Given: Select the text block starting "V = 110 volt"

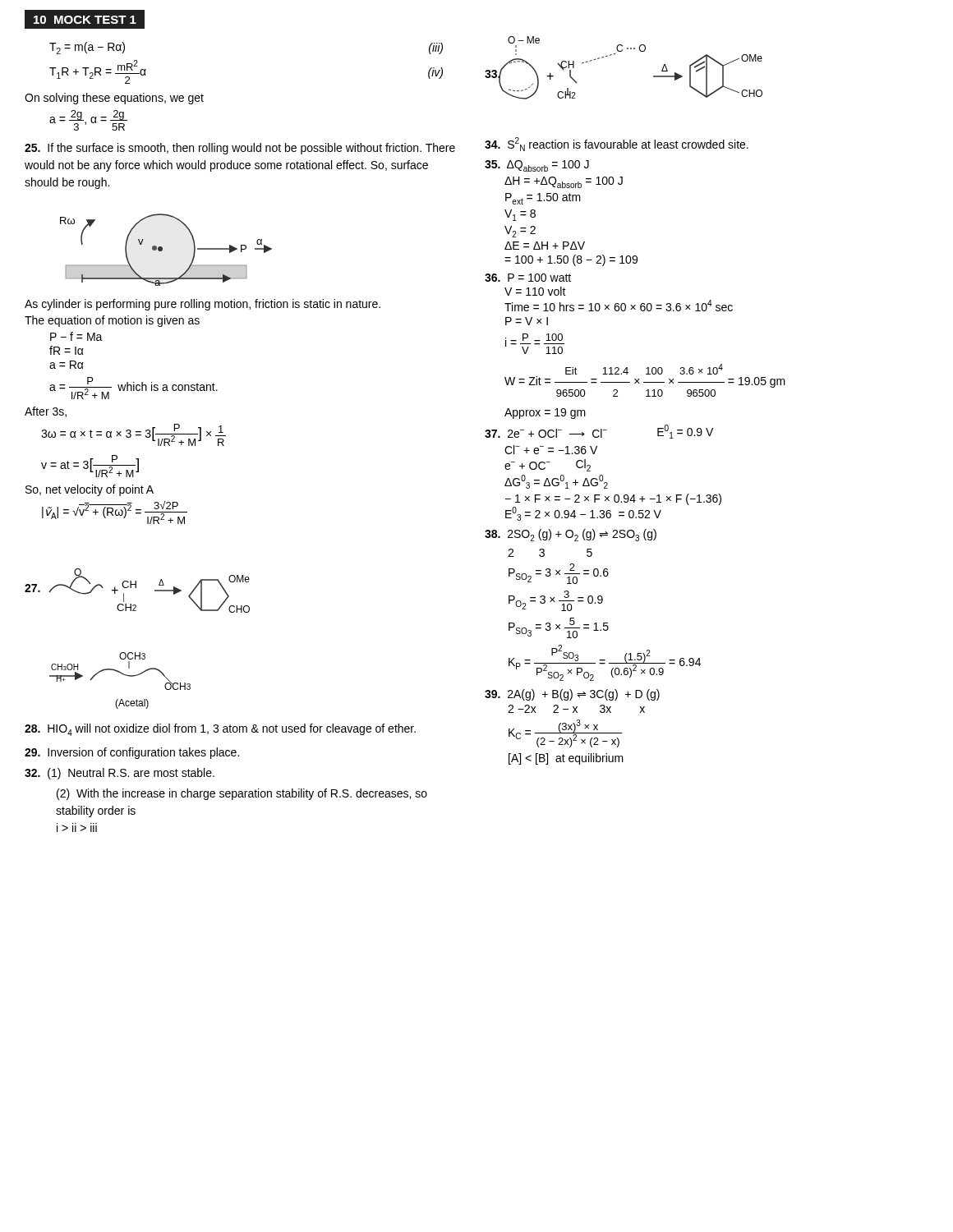Looking at the screenshot, I should click(535, 292).
